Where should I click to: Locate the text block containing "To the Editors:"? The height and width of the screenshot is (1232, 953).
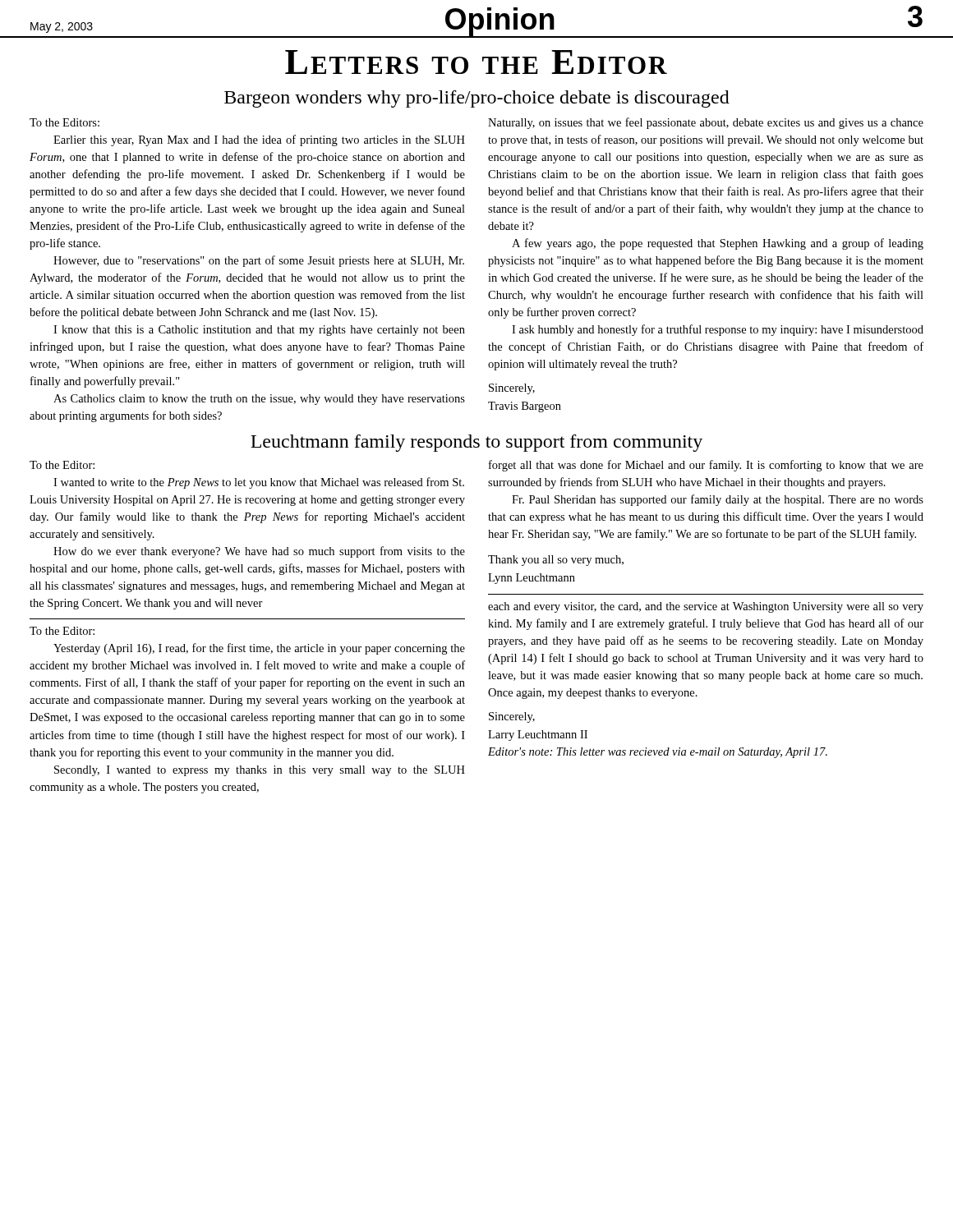click(x=247, y=270)
